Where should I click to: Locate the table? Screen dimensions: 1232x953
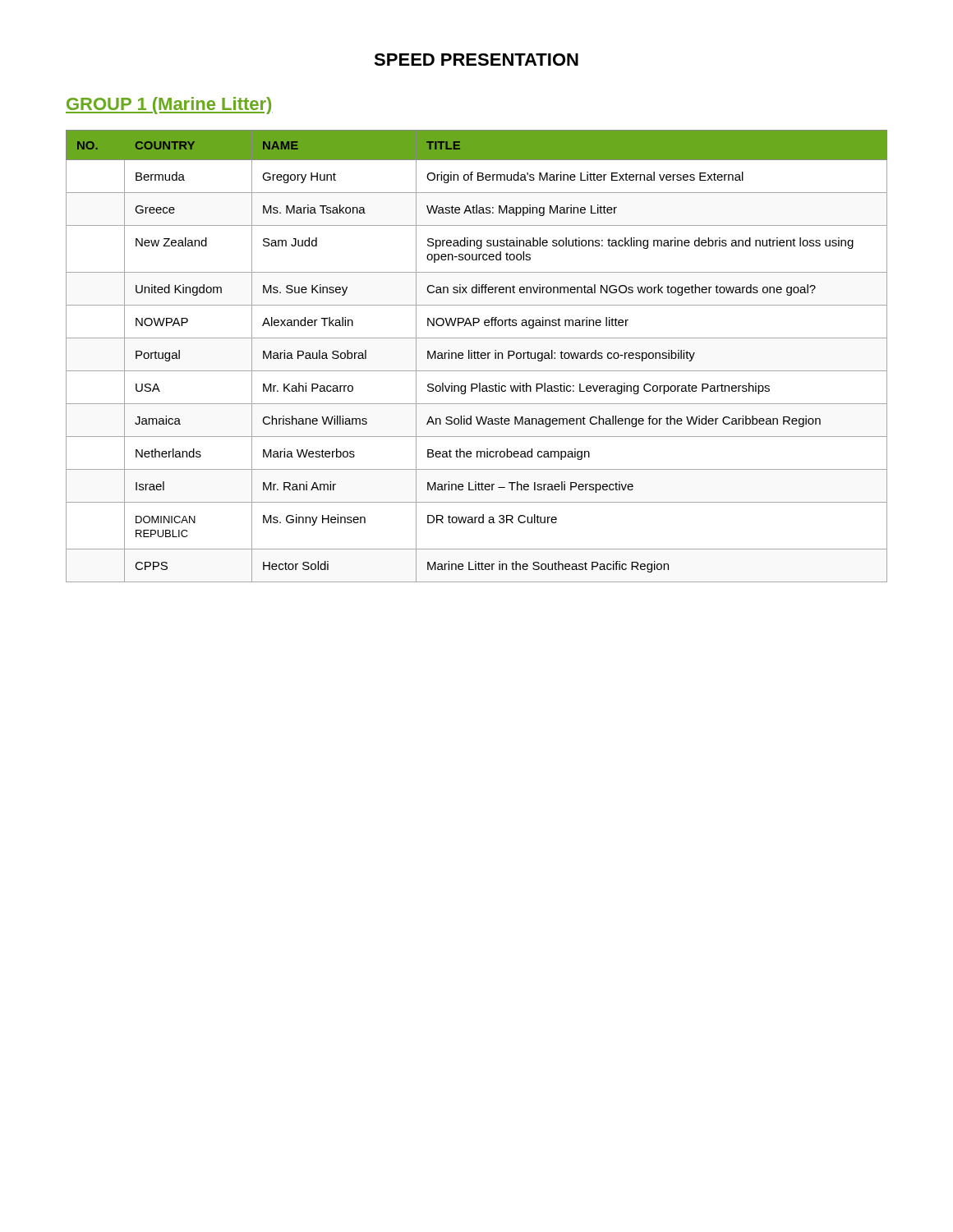click(x=476, y=356)
